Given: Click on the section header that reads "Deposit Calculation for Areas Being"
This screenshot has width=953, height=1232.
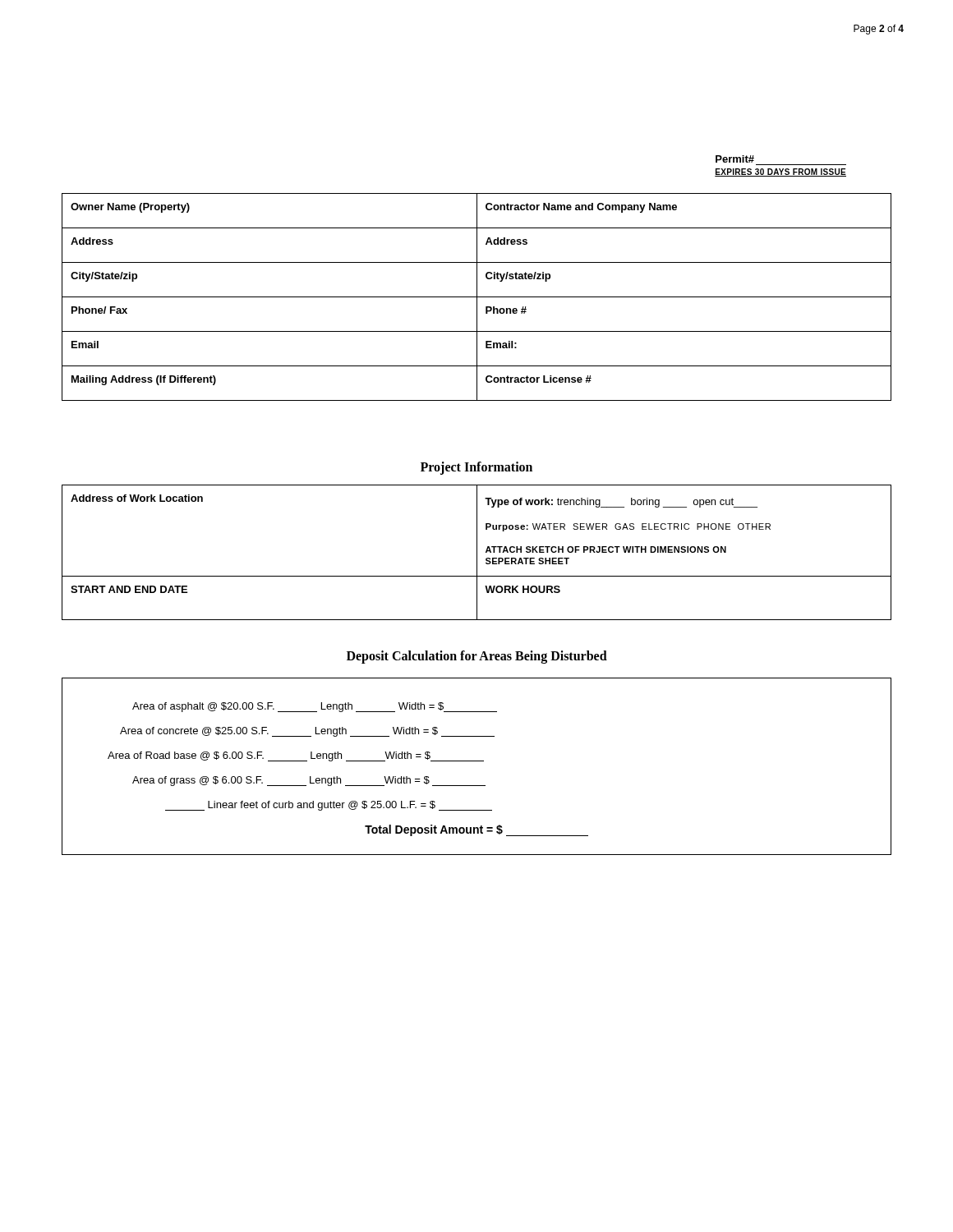Looking at the screenshot, I should tap(476, 656).
